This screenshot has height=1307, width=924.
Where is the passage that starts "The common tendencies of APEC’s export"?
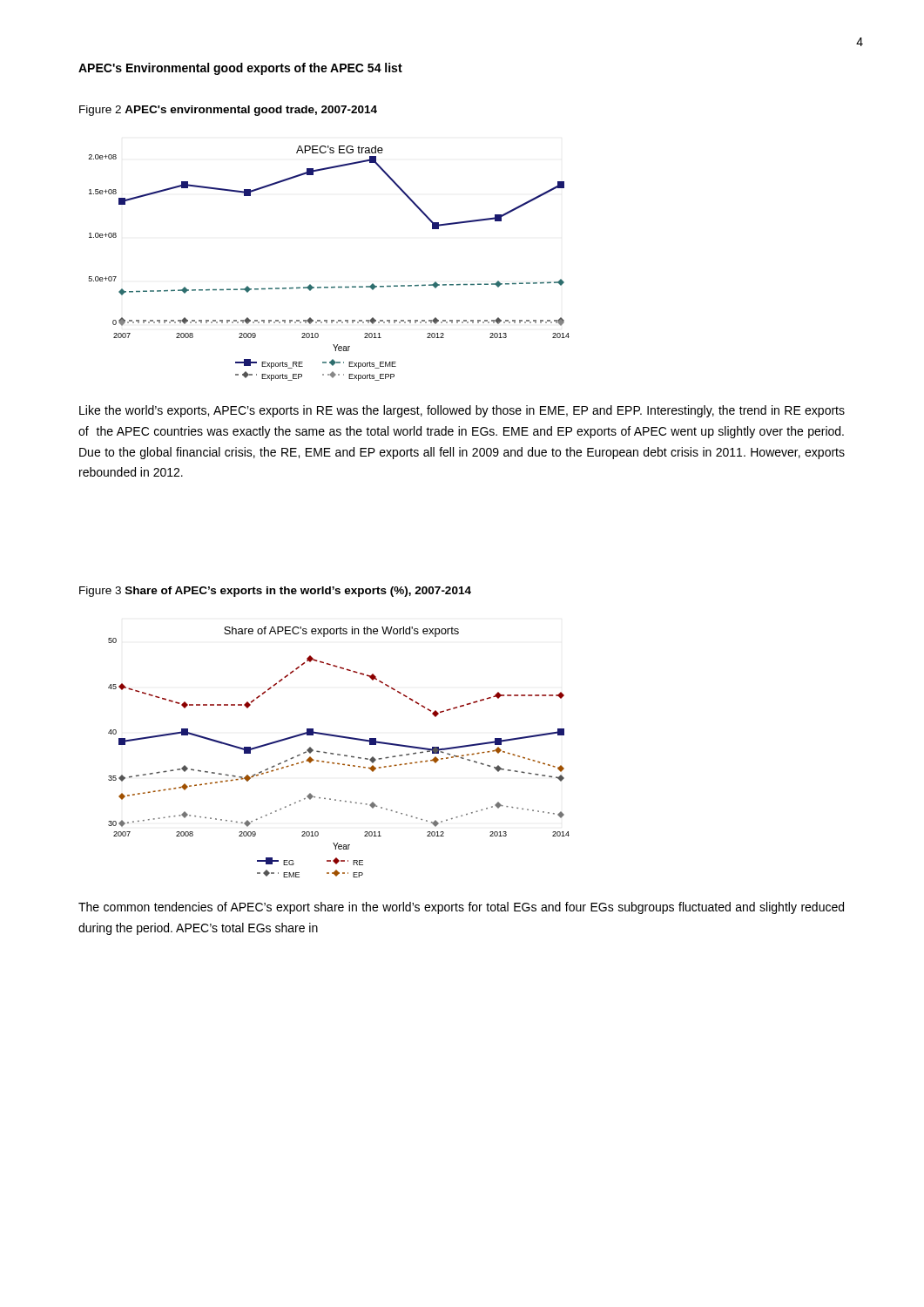[462, 917]
